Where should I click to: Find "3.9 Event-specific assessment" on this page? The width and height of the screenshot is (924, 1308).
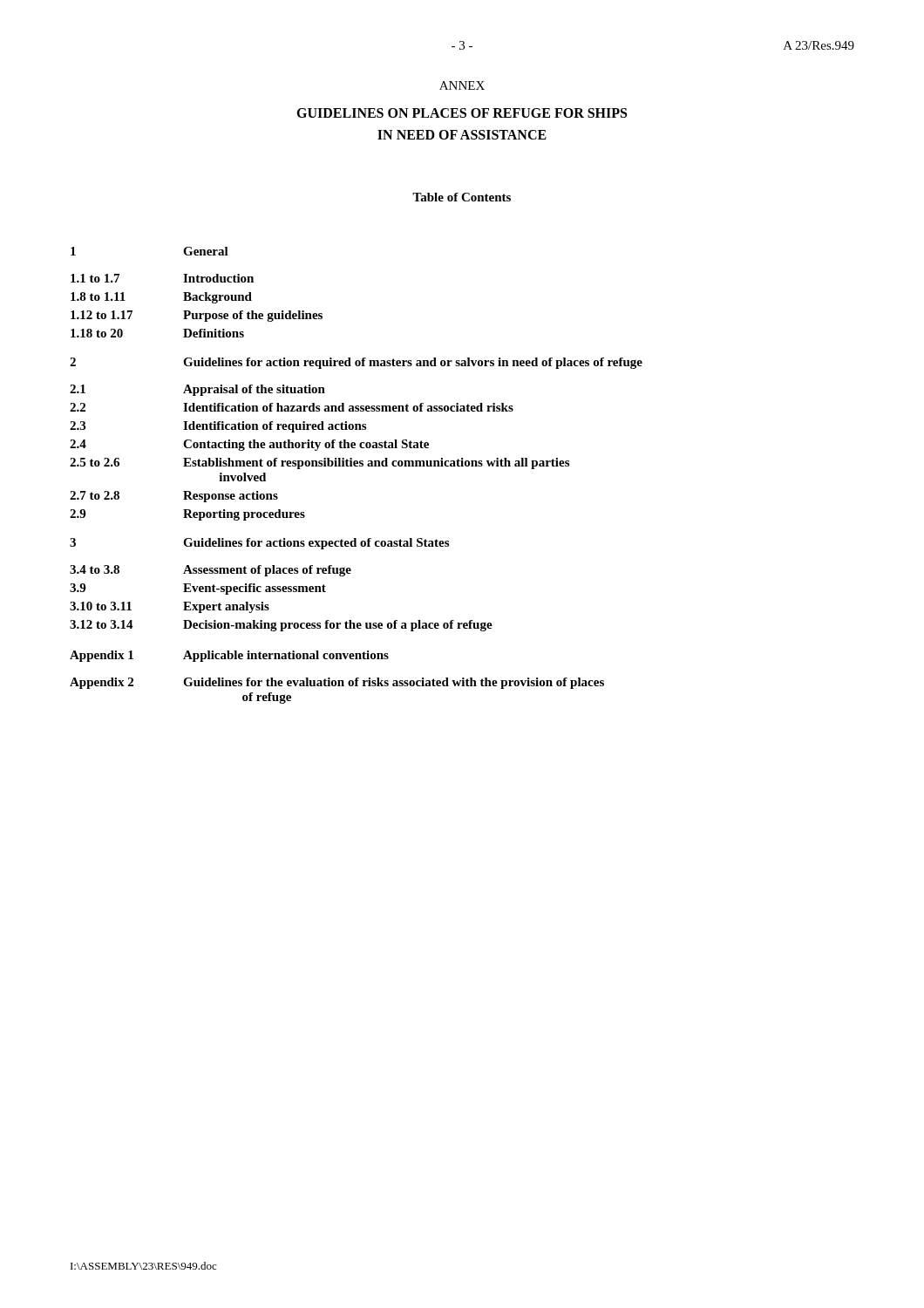(x=198, y=589)
